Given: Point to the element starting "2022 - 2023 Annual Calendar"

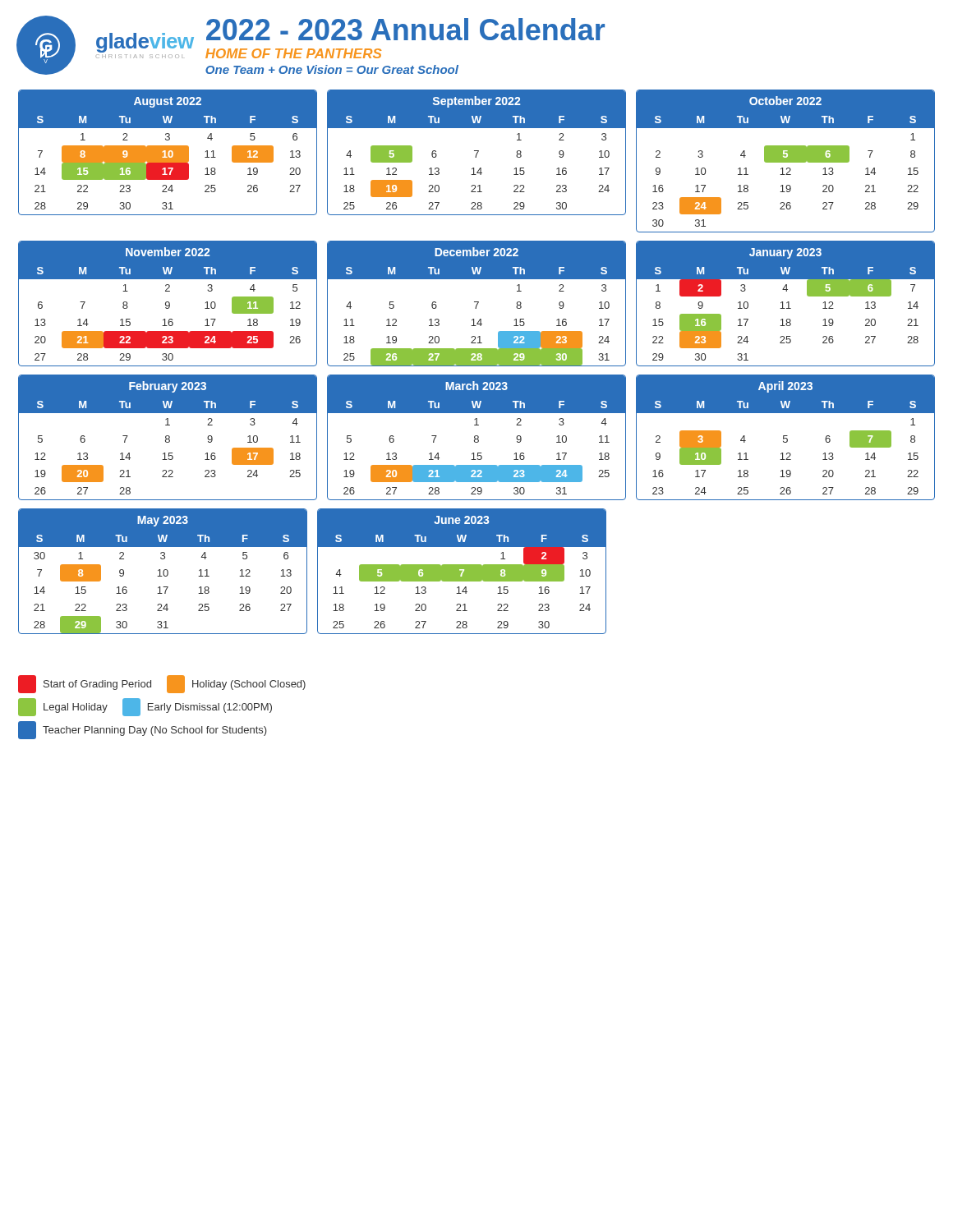Looking at the screenshot, I should [x=405, y=30].
